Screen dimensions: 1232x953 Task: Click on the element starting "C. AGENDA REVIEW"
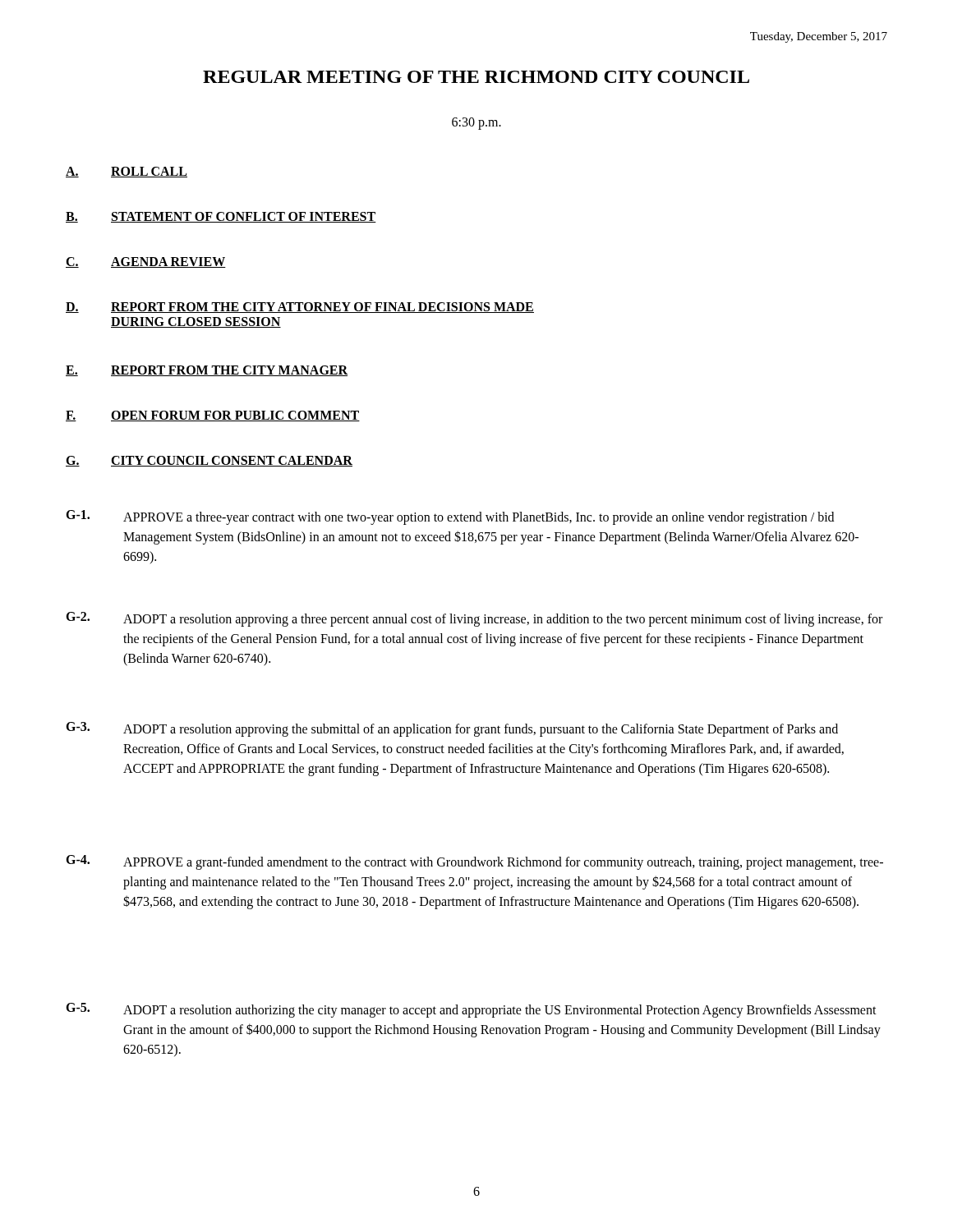pos(146,262)
